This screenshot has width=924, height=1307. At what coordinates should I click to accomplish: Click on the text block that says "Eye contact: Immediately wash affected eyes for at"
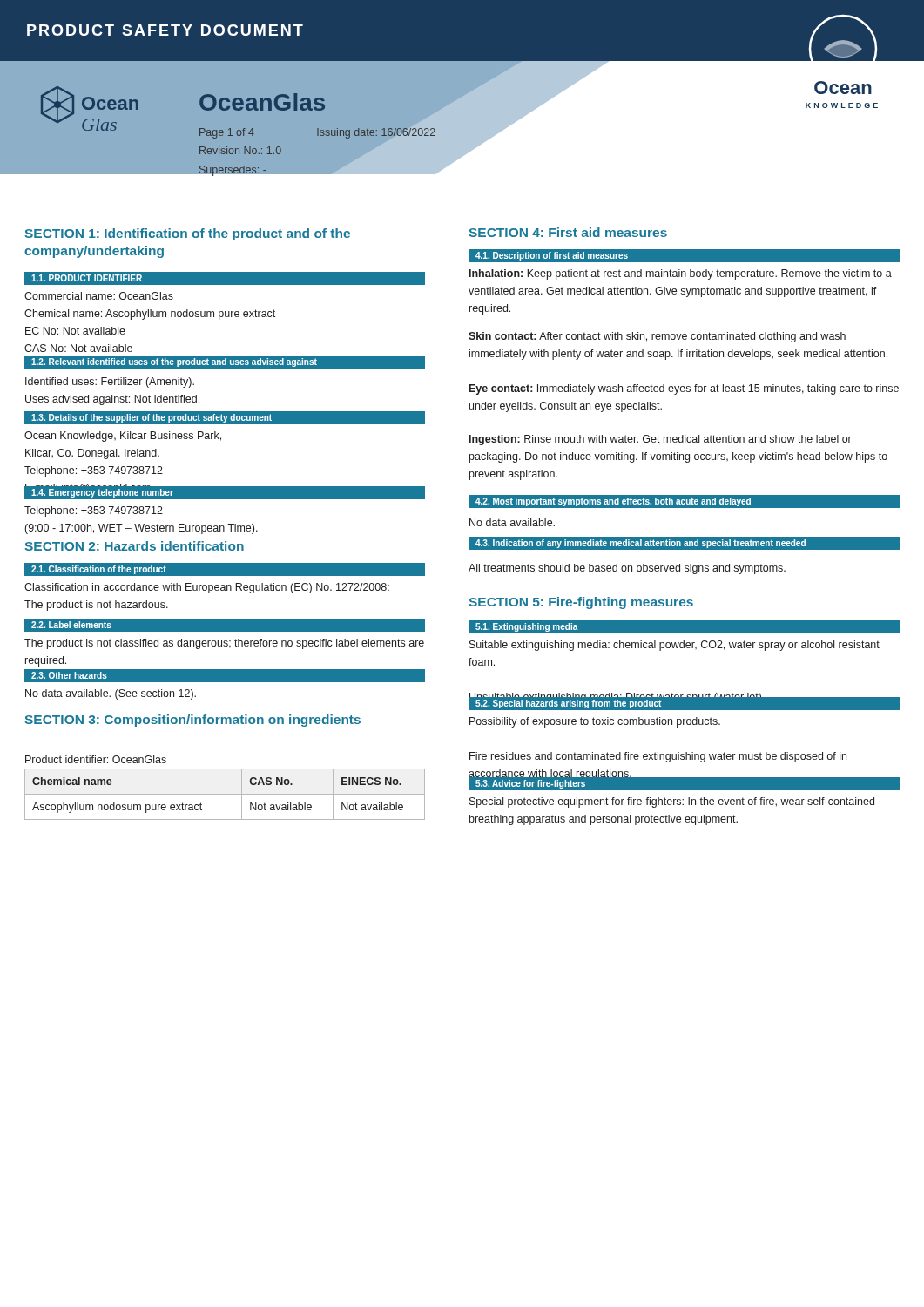point(684,397)
